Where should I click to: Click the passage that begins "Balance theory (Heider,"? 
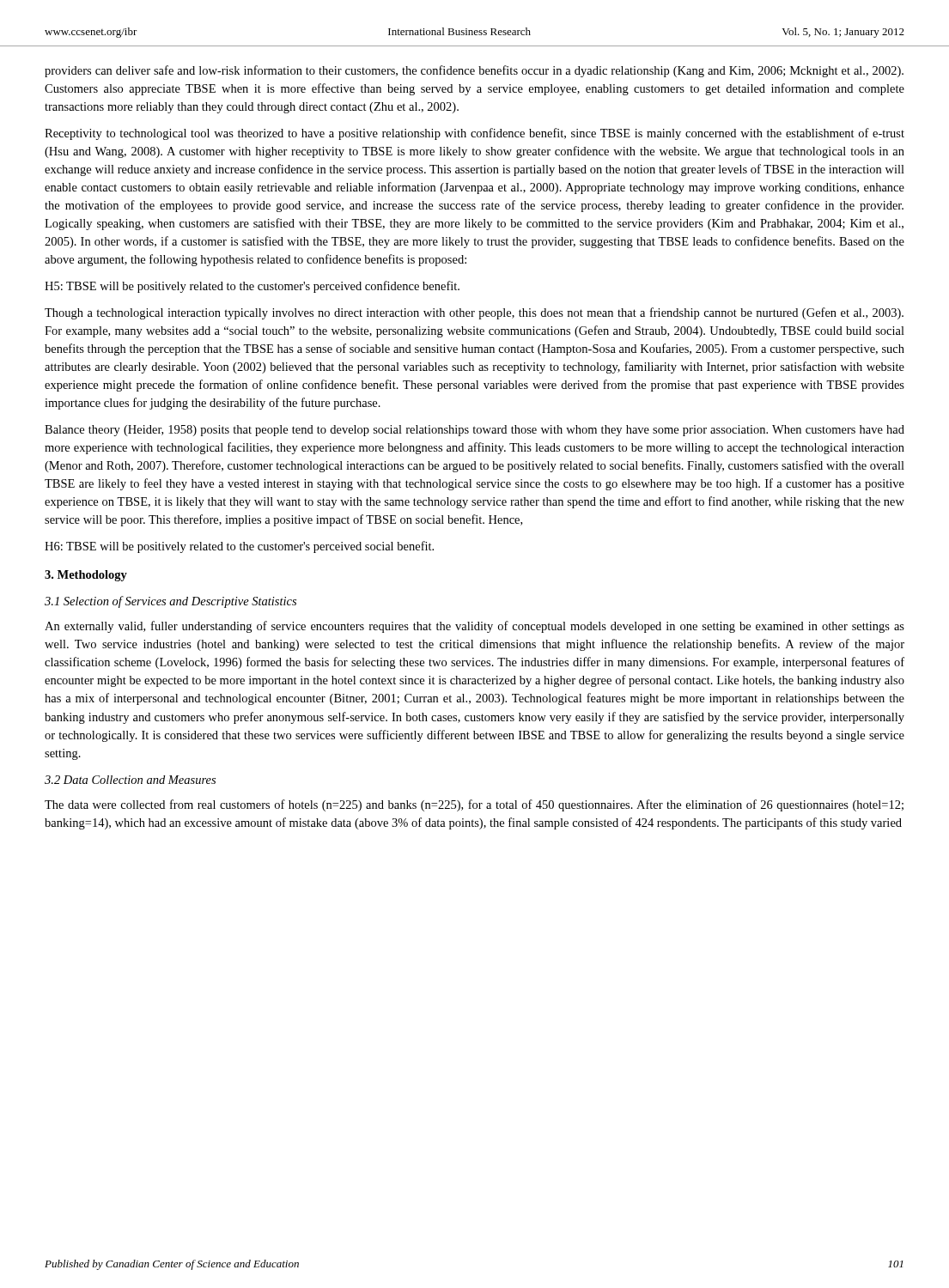tap(474, 475)
